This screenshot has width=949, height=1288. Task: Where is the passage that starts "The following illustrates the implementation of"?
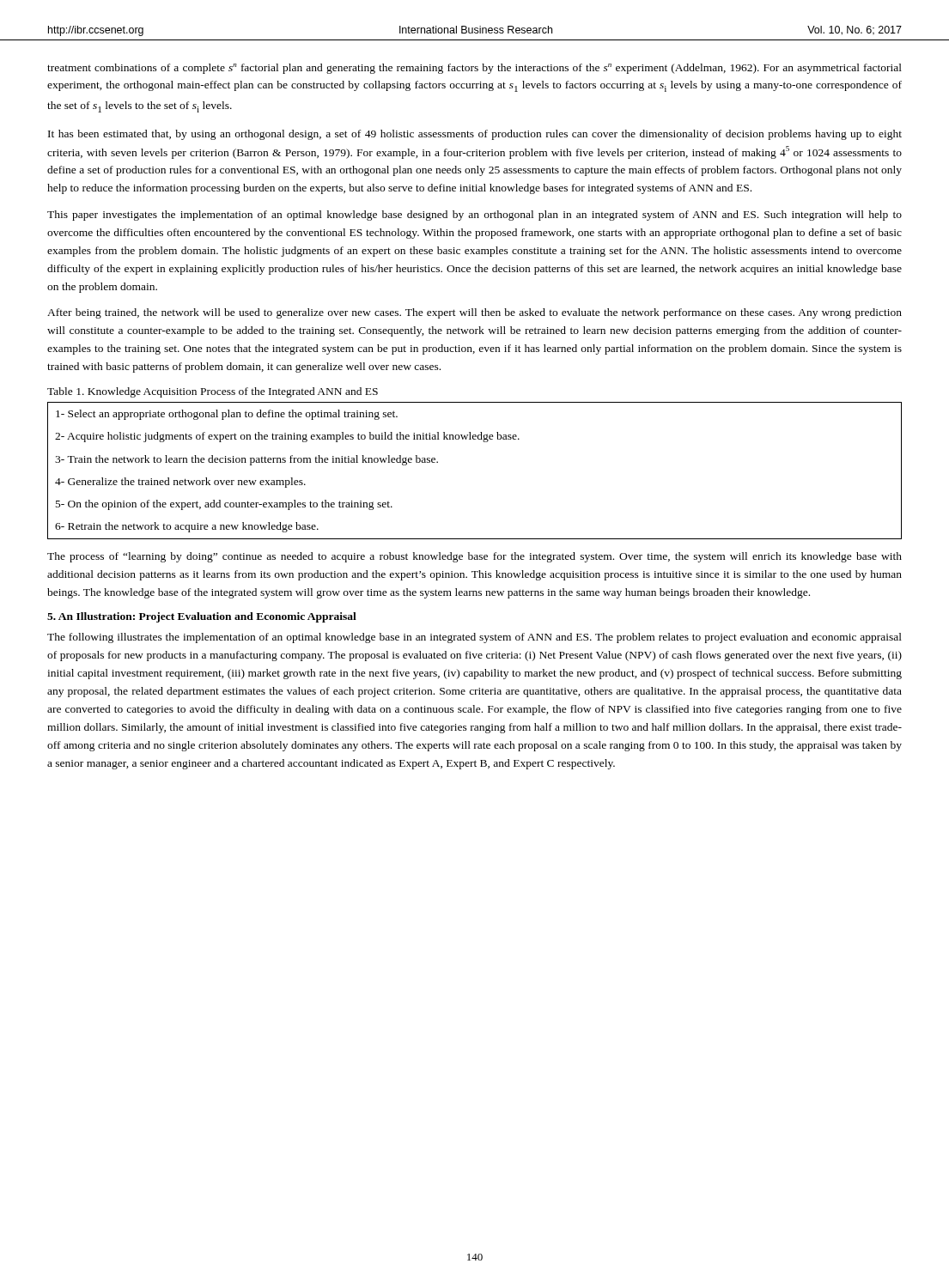[x=474, y=701]
